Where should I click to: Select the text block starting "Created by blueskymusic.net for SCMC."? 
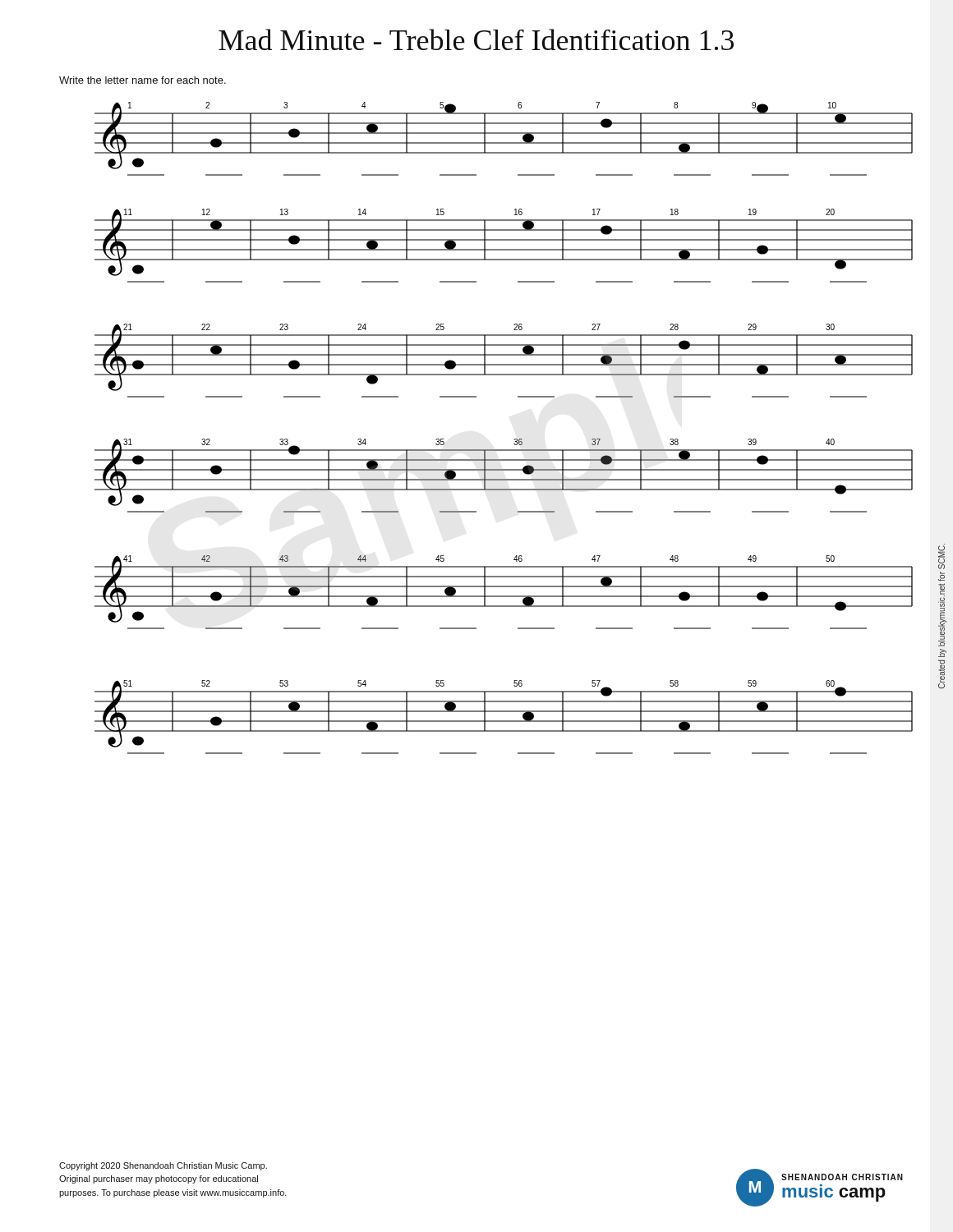(x=942, y=616)
